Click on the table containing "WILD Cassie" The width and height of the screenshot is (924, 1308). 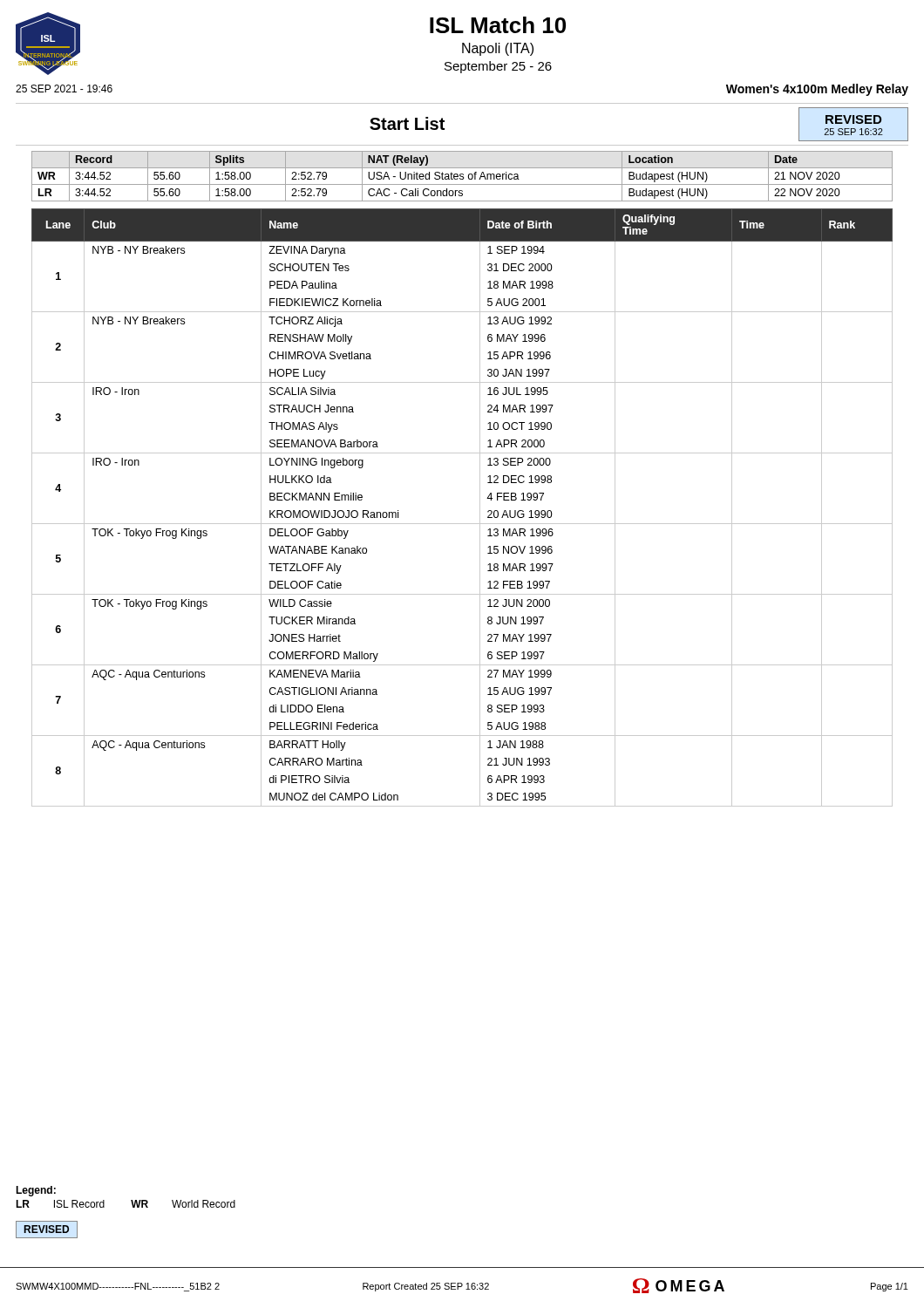click(462, 508)
